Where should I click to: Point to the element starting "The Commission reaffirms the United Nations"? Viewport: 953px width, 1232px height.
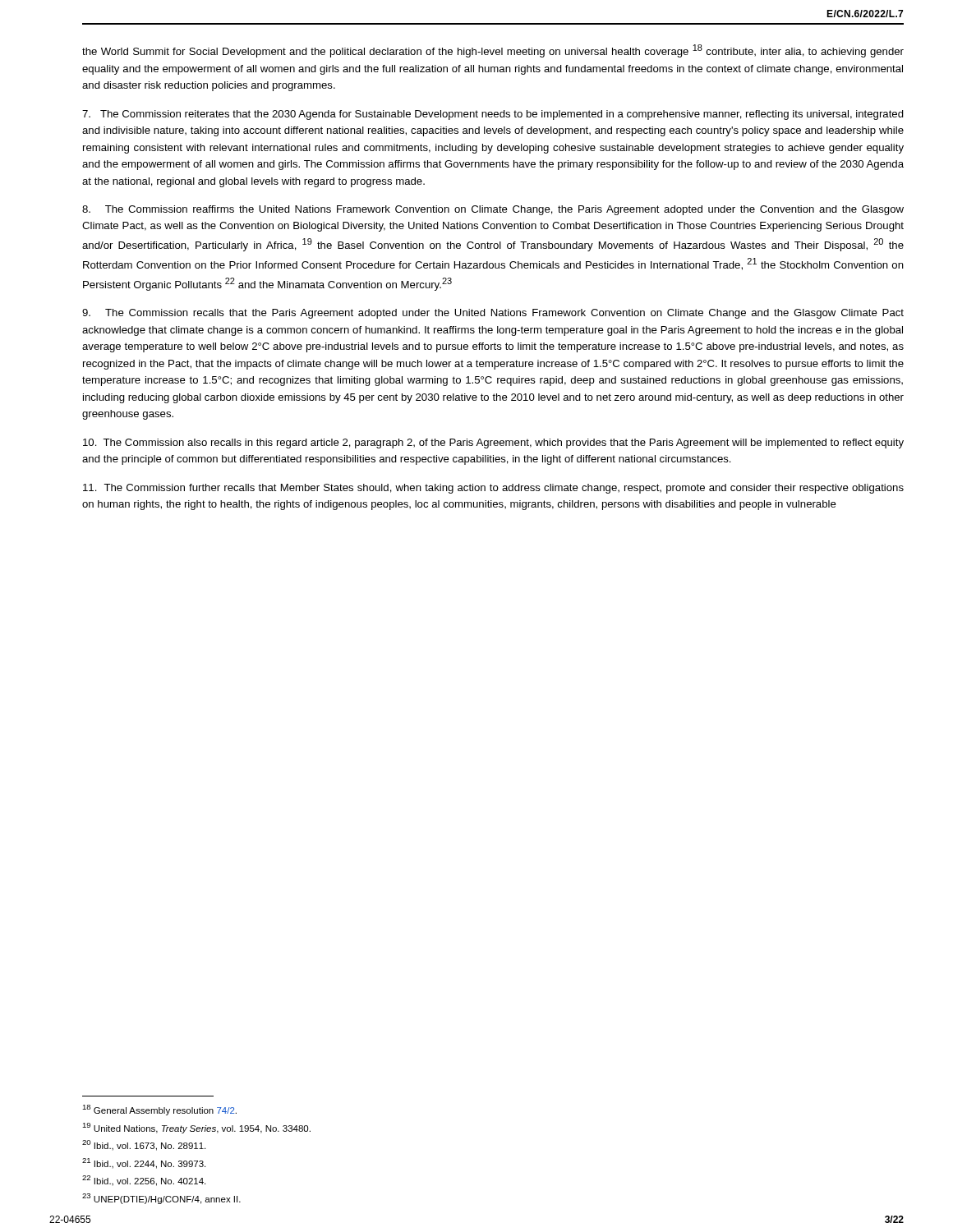click(493, 247)
